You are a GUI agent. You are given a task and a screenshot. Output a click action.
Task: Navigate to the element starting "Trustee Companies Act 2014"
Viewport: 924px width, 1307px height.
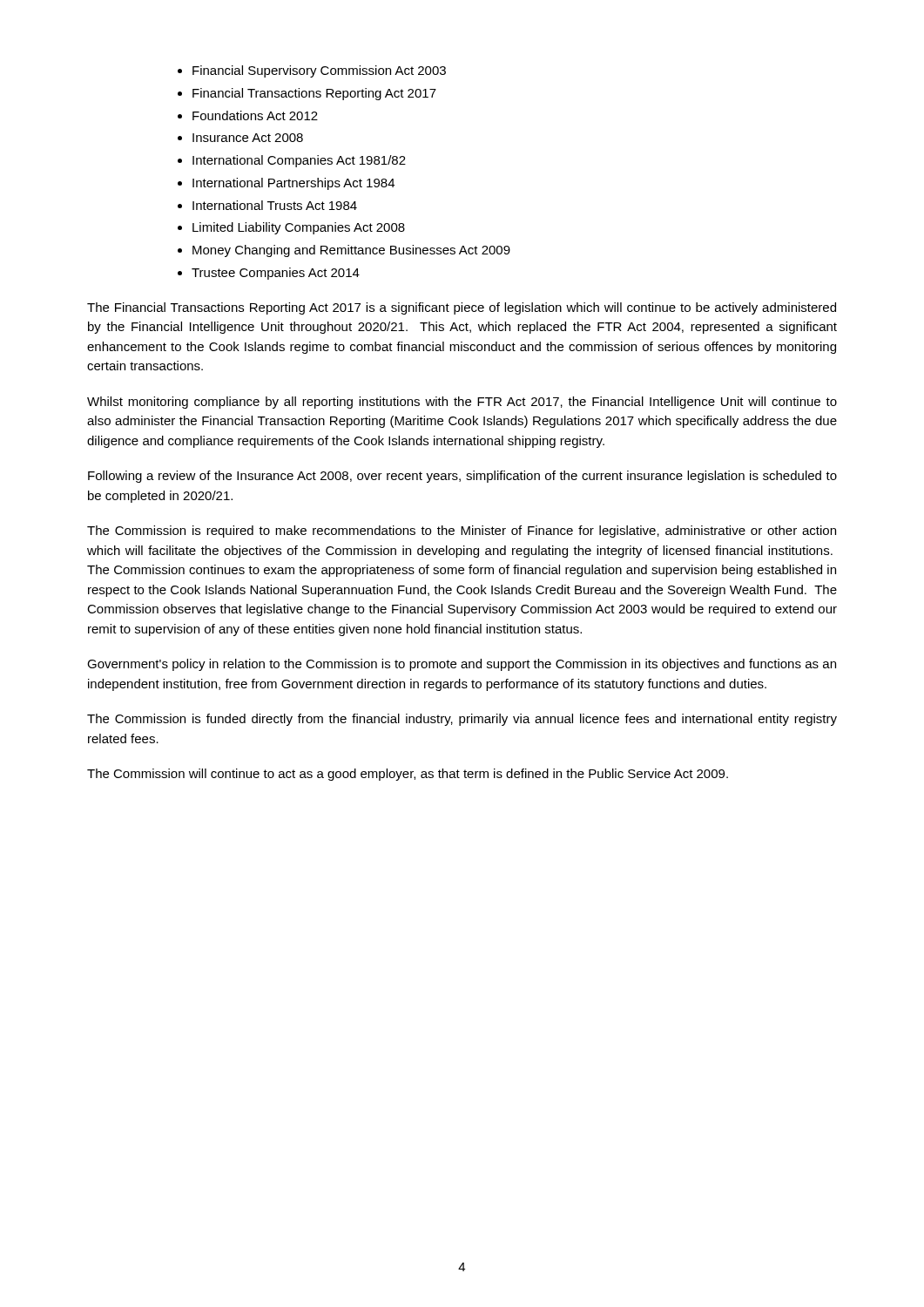tap(276, 272)
